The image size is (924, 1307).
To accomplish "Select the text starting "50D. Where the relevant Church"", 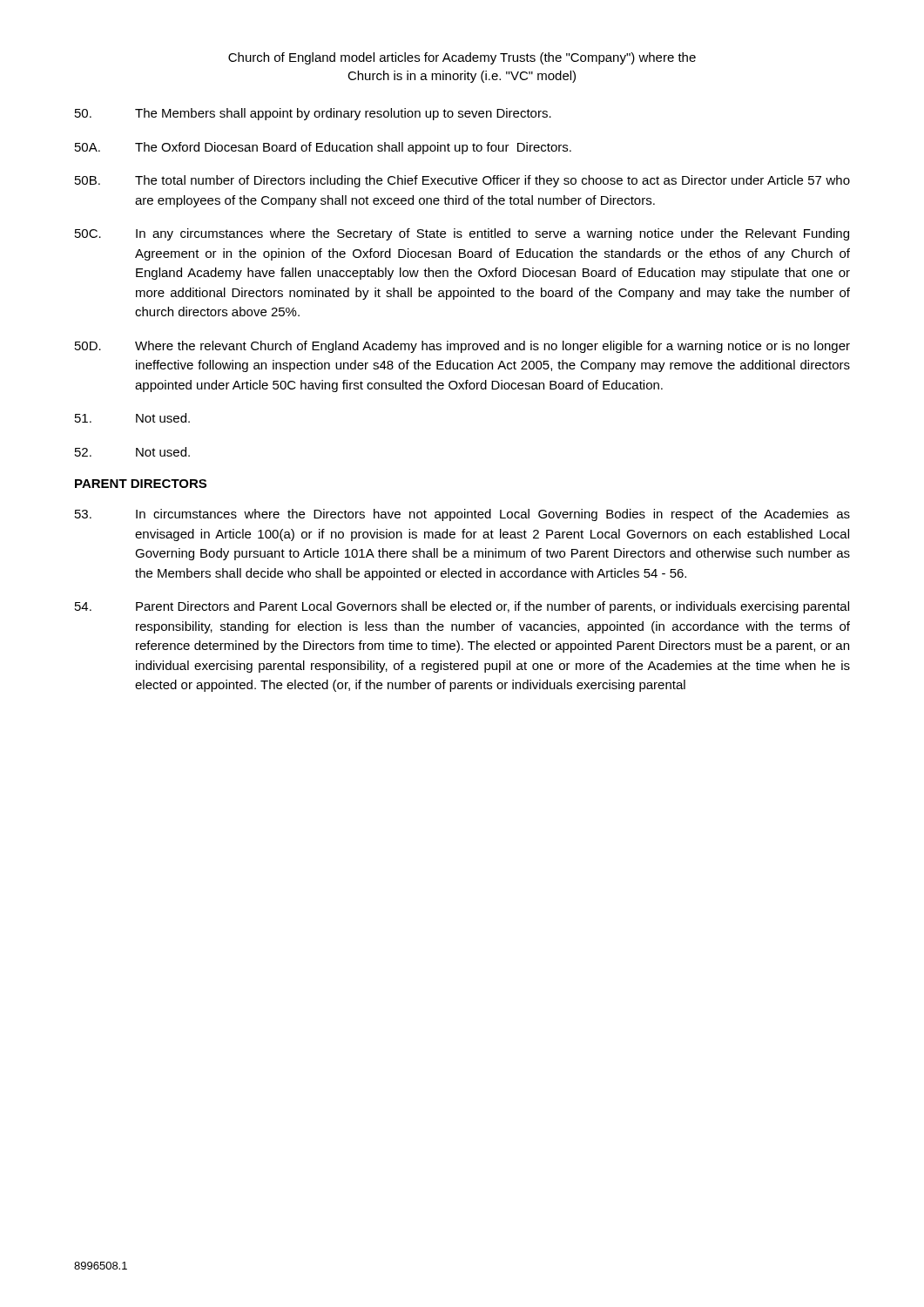I will [462, 365].
